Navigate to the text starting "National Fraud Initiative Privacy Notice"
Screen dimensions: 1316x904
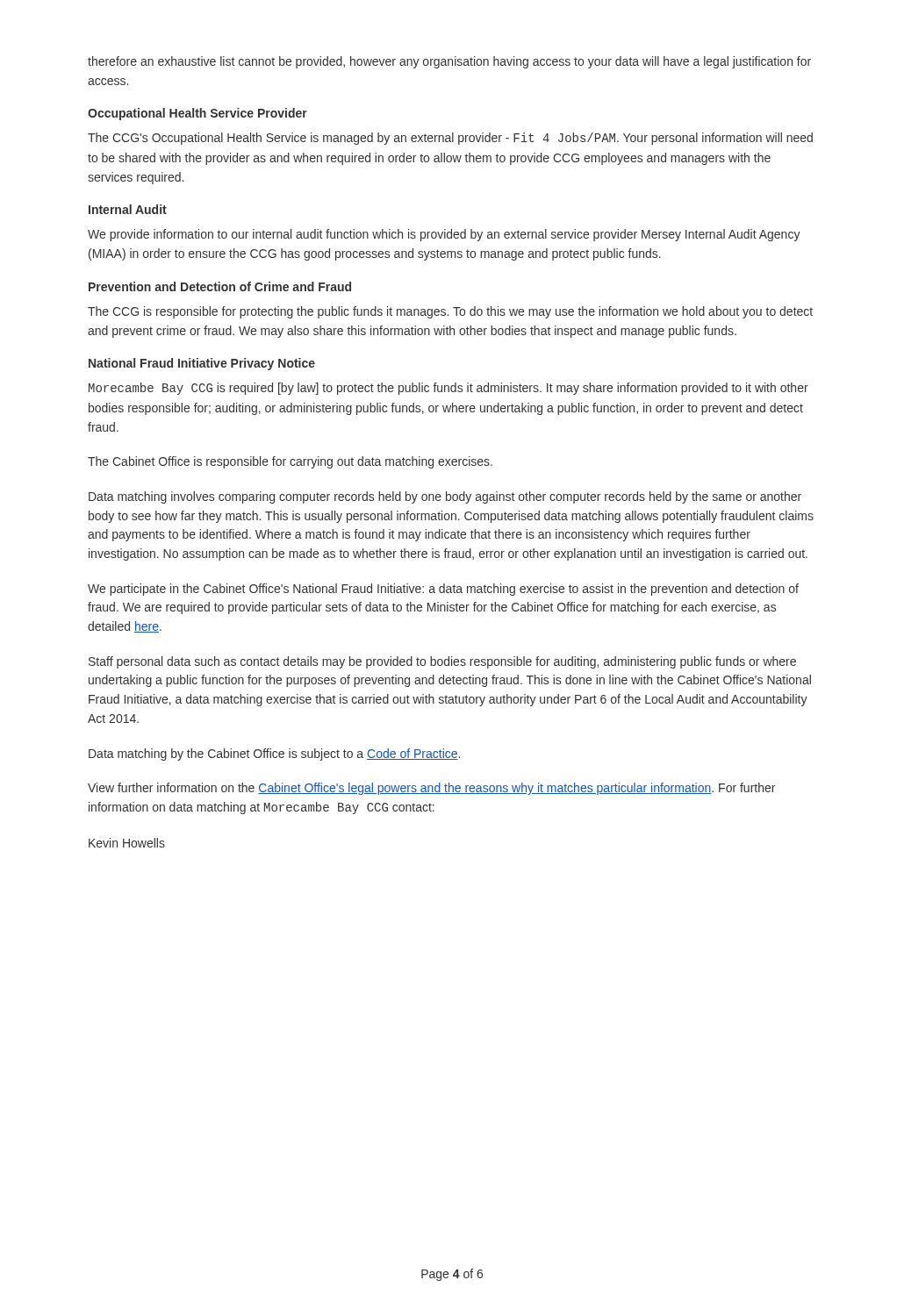[201, 363]
